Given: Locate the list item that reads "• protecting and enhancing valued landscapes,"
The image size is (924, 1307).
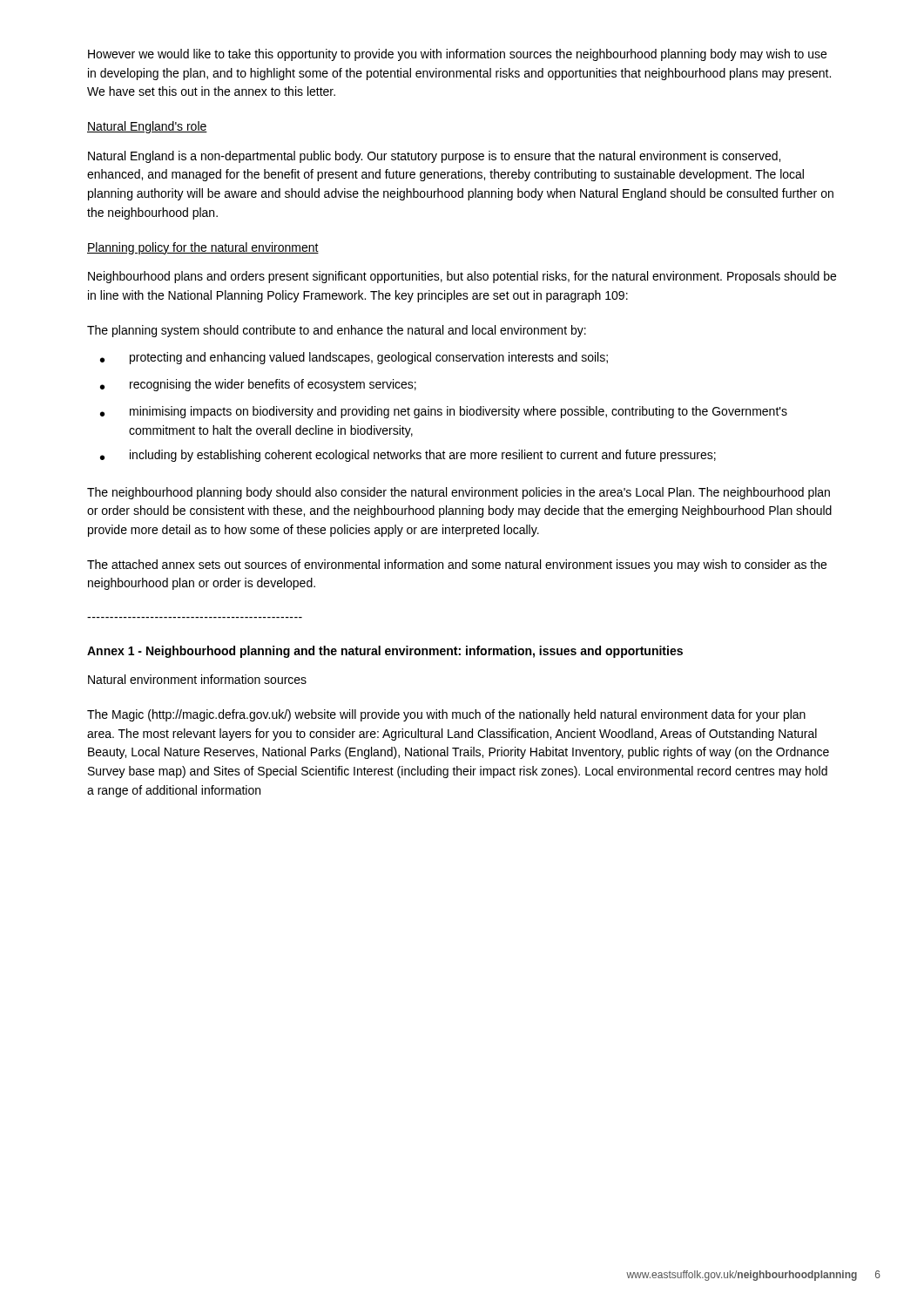Looking at the screenshot, I should pyautogui.click(x=462, y=360).
